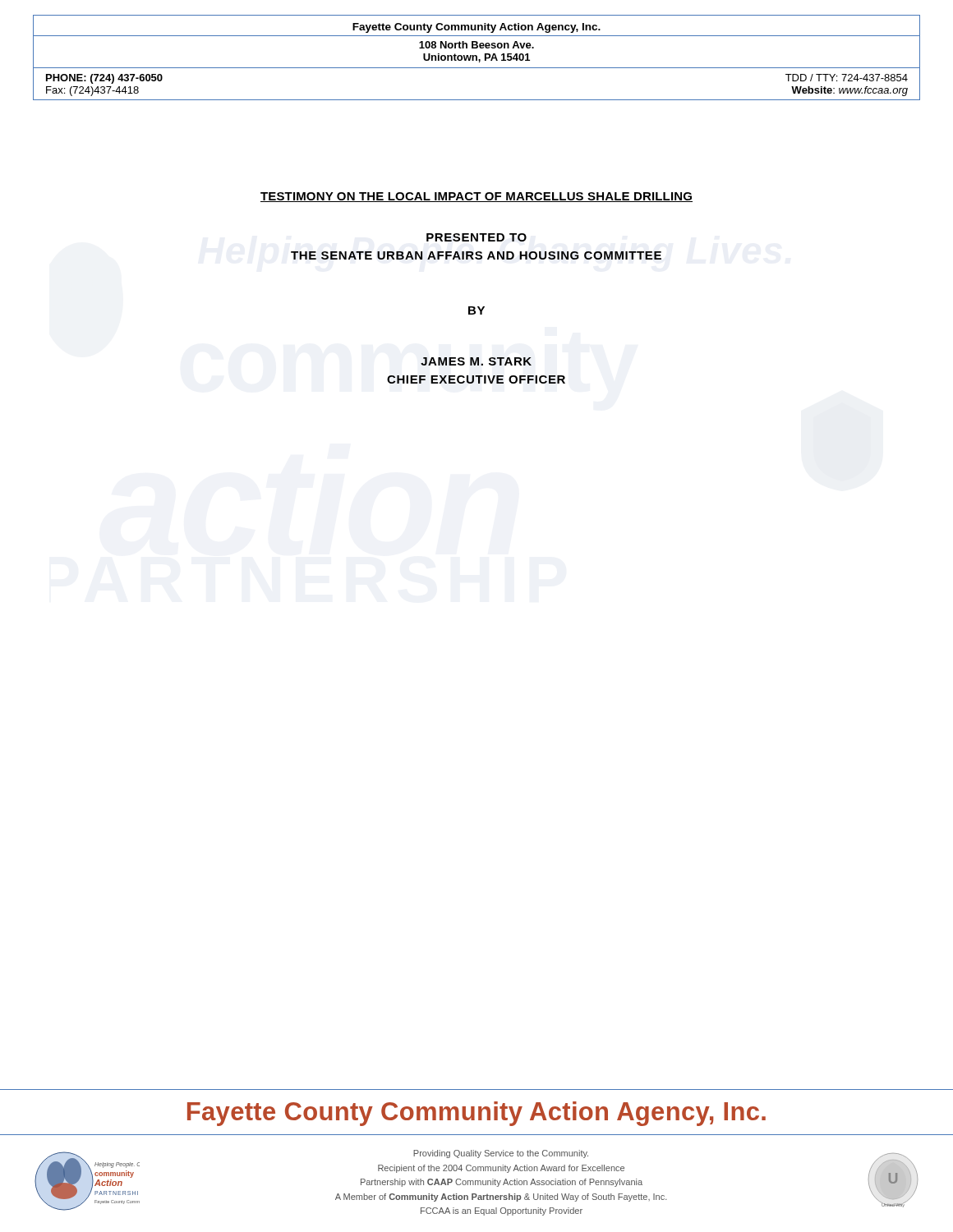Find the block starting "PRESENTED TO THE SENATE URBAN"

tap(476, 308)
